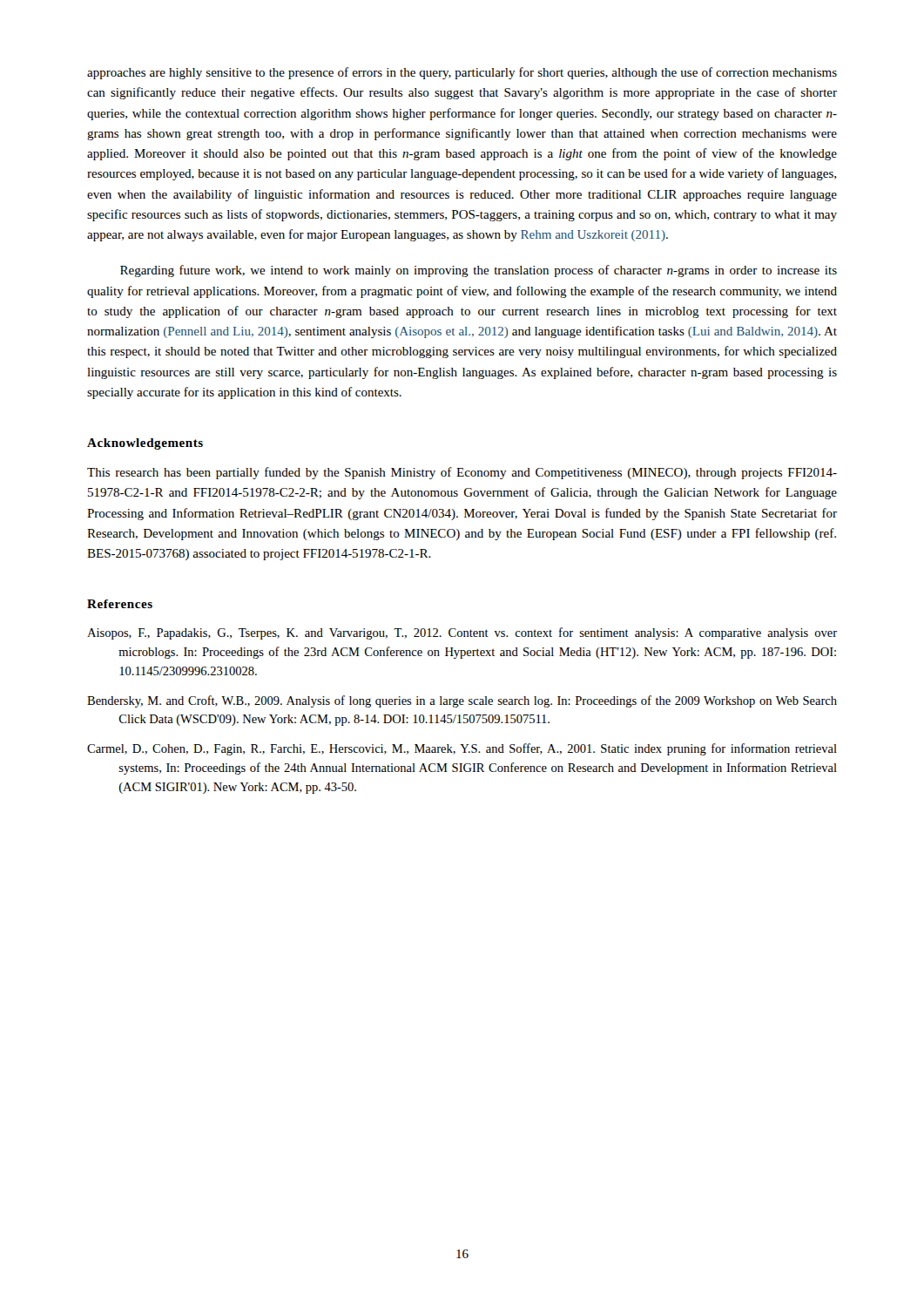Where is the passage that starts "Aisopos, F., Papadakis, G., Tserpes, K."?
924x1307 pixels.
click(462, 652)
